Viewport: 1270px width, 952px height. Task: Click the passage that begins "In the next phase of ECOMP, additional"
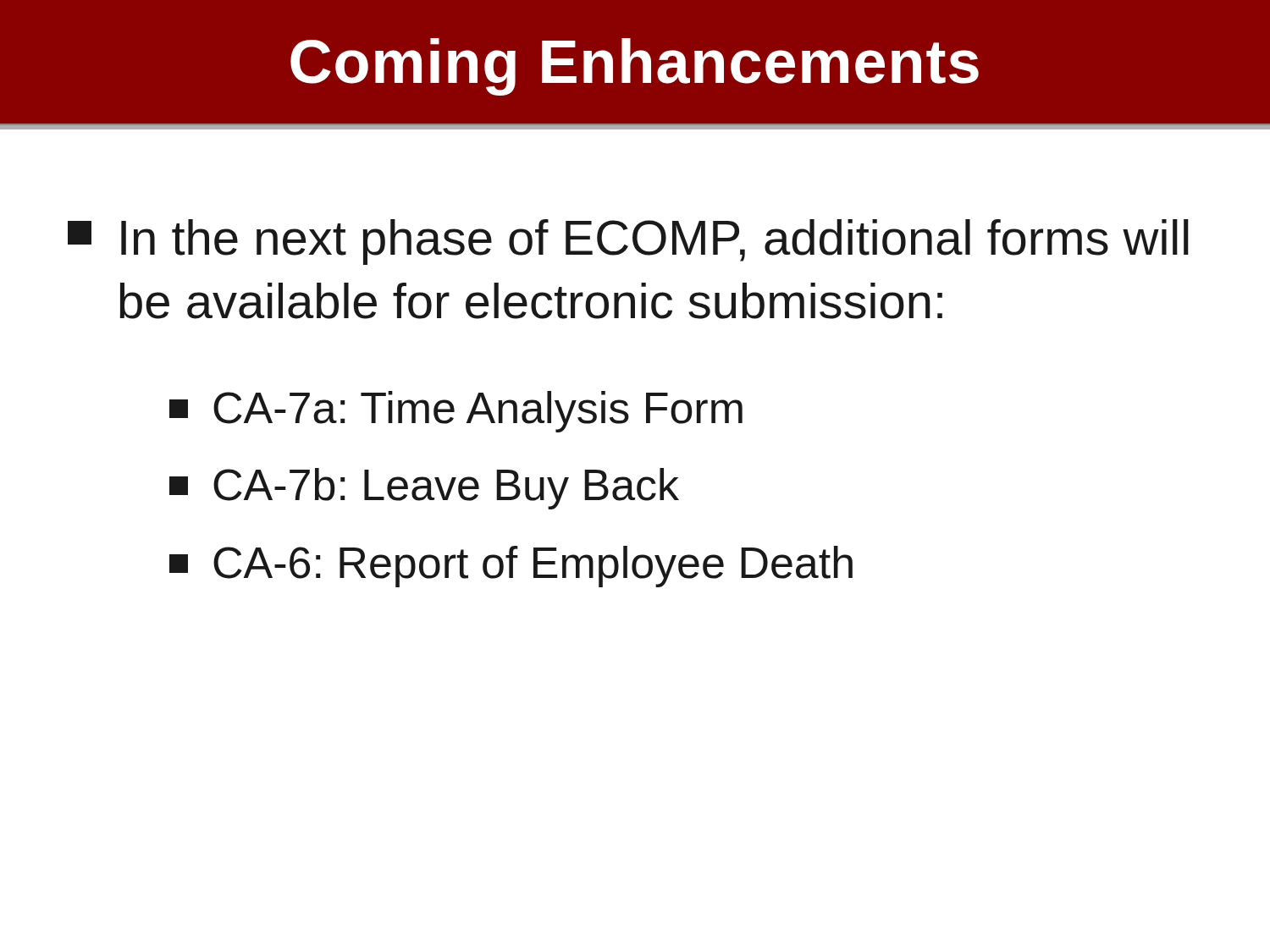[635, 269]
